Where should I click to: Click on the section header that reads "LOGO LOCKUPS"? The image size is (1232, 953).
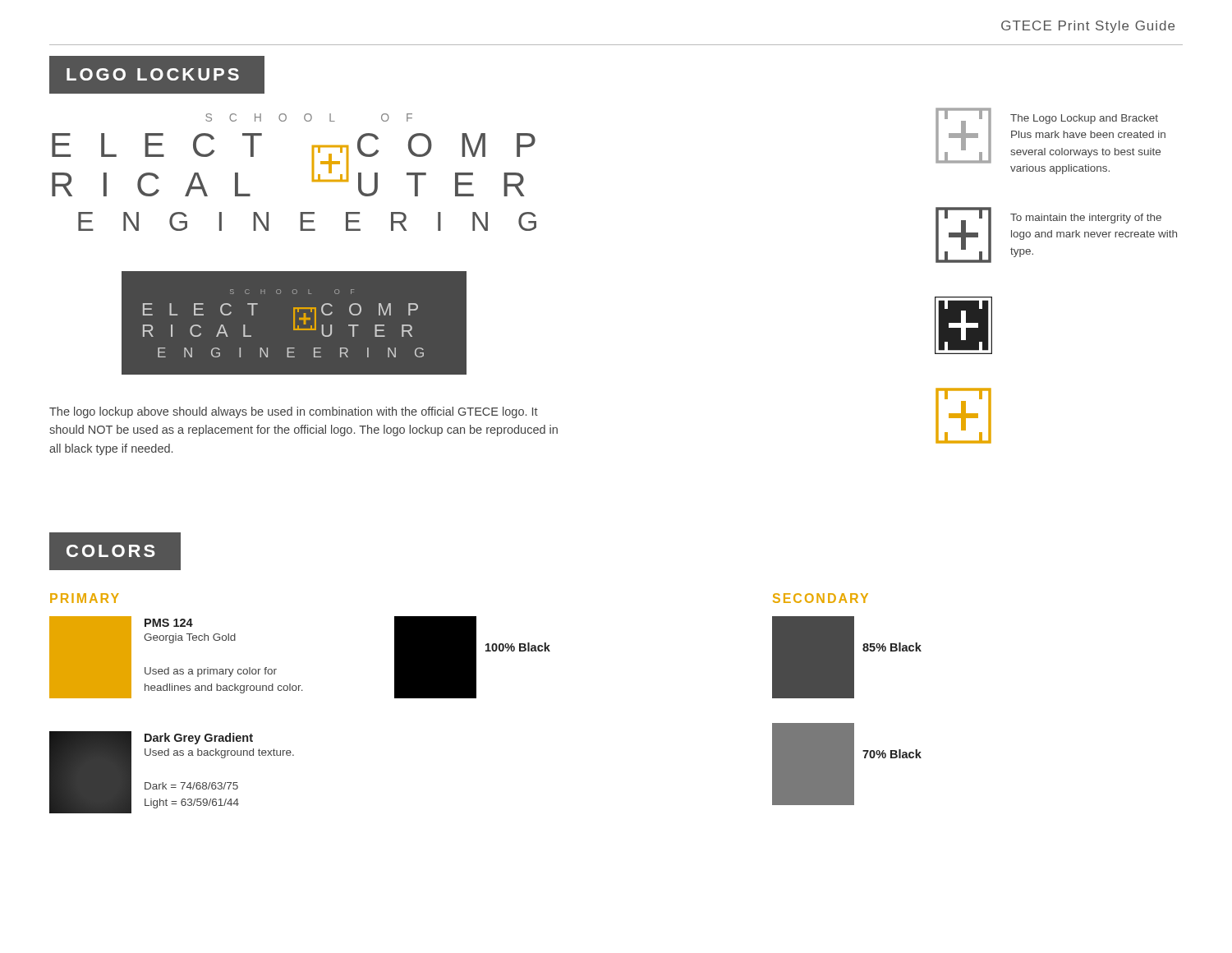tap(157, 75)
